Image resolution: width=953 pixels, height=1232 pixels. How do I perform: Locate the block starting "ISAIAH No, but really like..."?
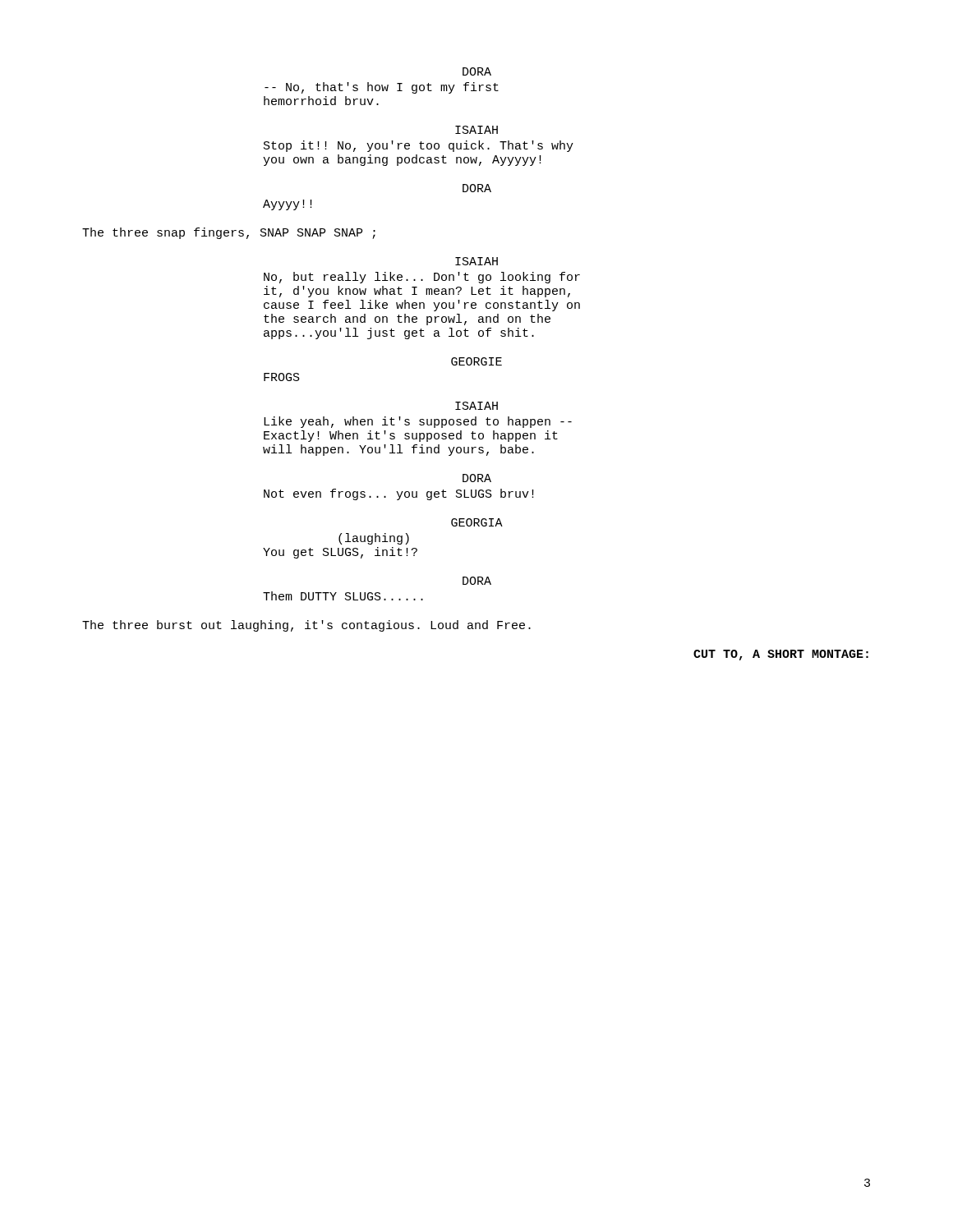(x=476, y=298)
